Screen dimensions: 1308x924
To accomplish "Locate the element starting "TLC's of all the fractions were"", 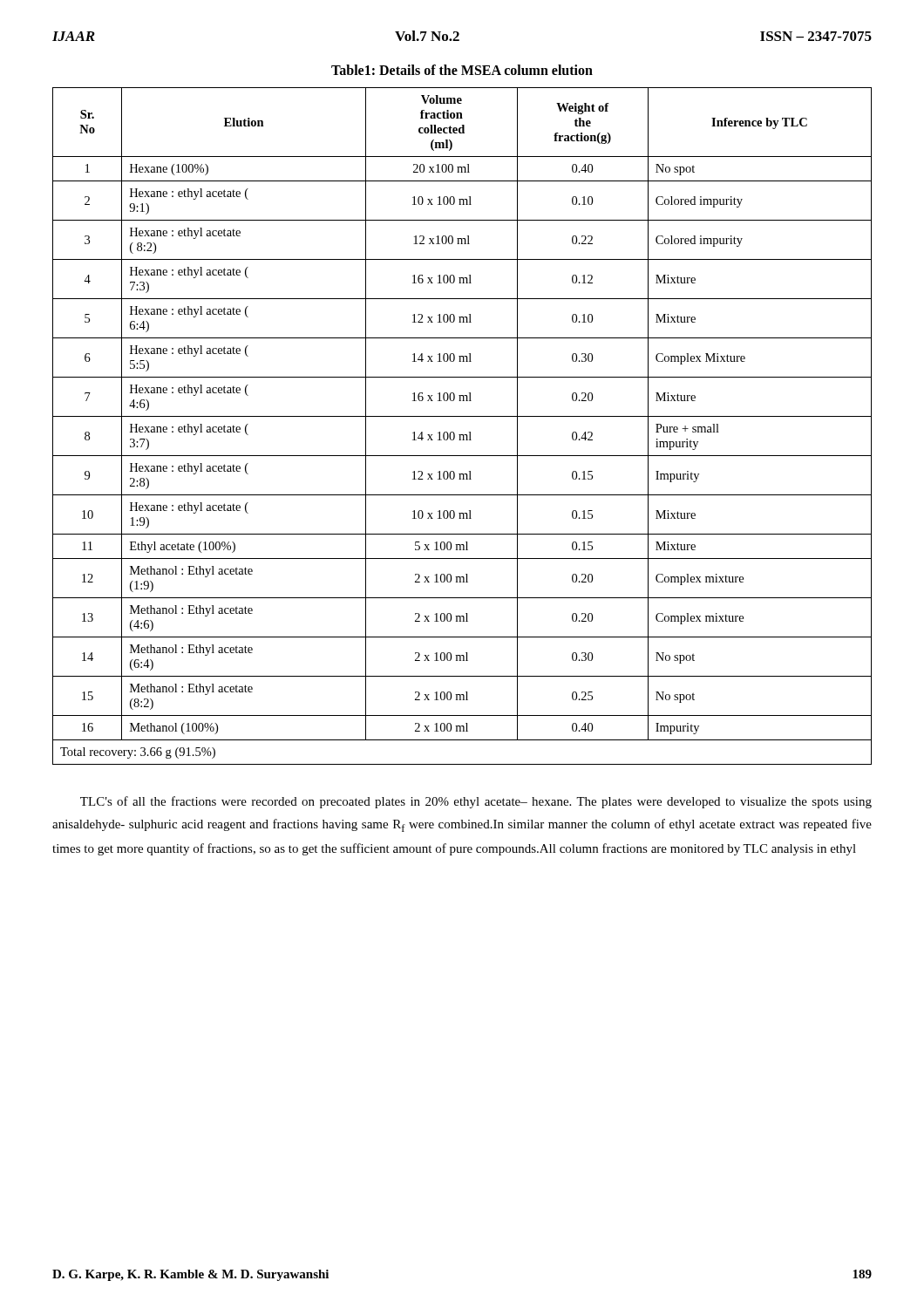I will click(462, 825).
